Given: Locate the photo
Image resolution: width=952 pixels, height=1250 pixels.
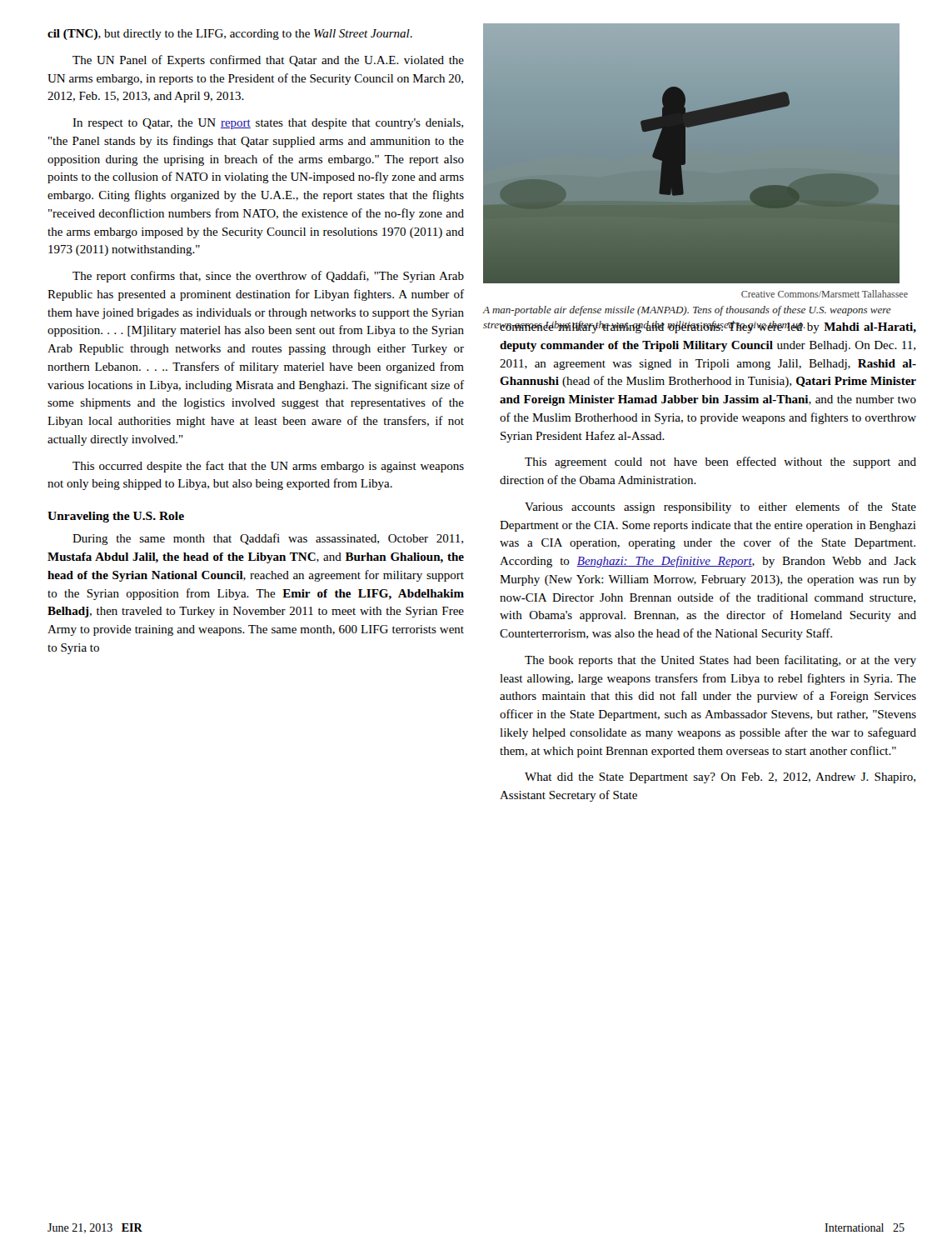Looking at the screenshot, I should 695,155.
